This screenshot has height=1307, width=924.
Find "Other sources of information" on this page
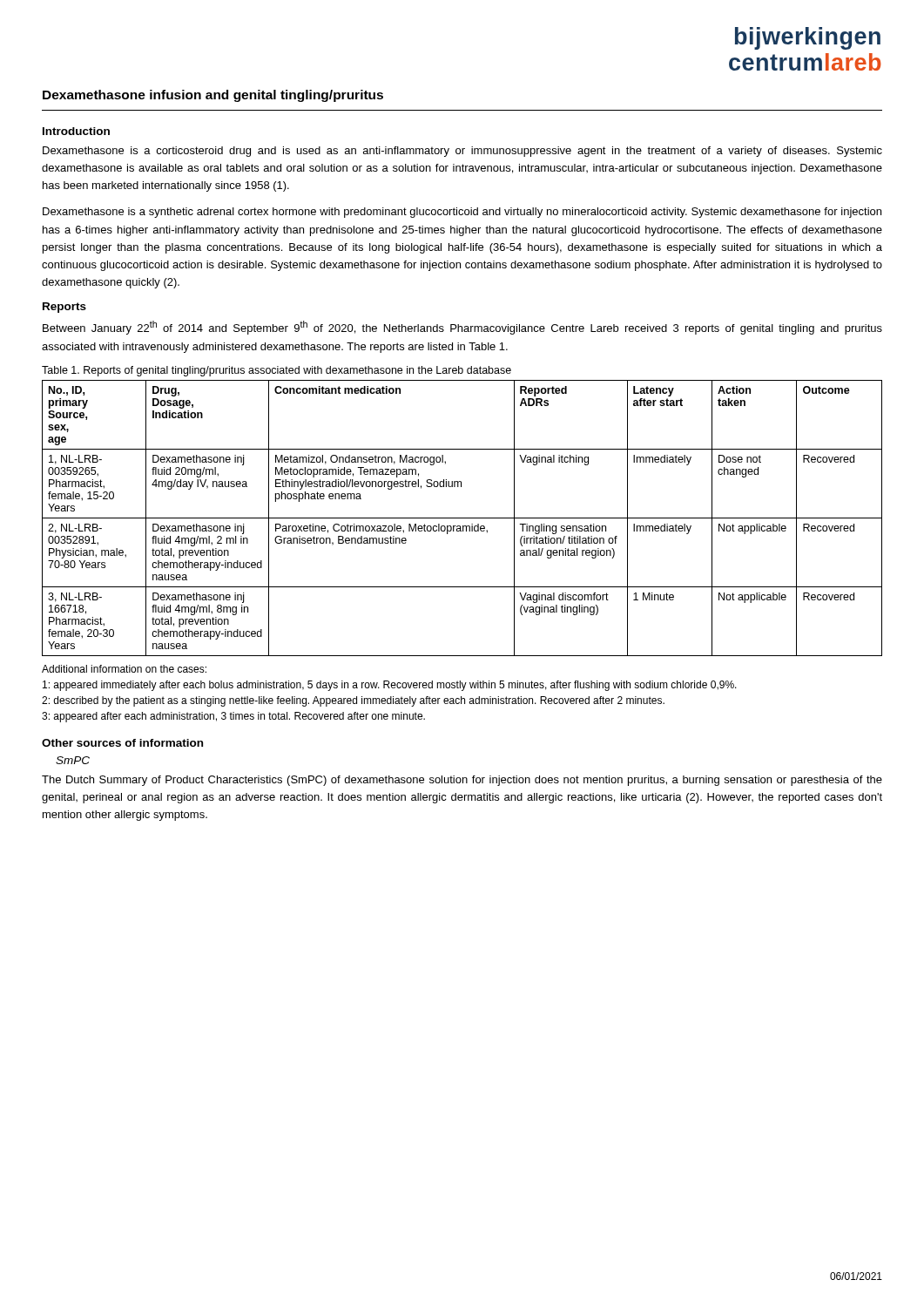point(123,743)
